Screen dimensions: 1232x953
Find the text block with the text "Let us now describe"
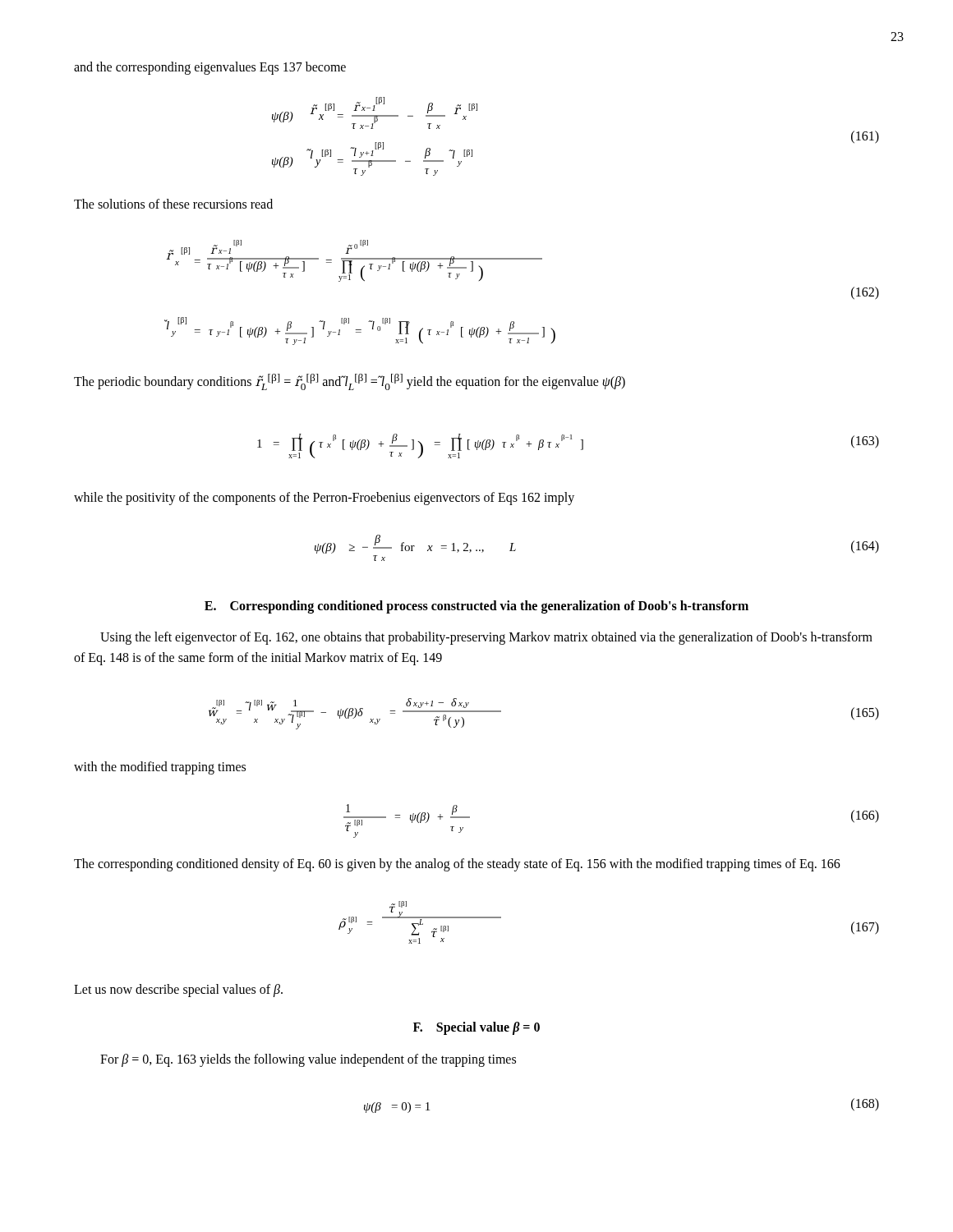click(179, 989)
